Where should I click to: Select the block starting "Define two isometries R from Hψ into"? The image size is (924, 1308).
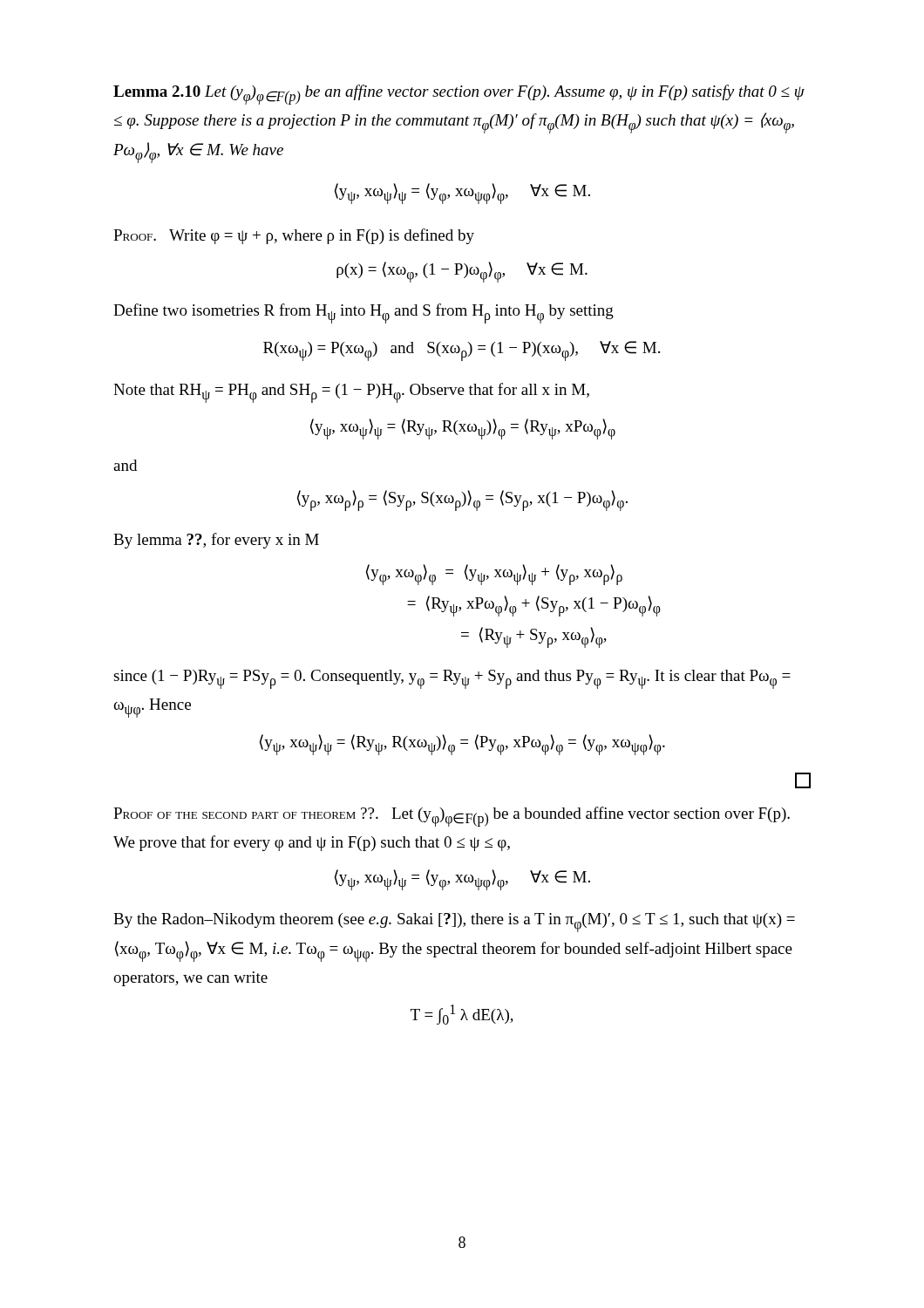pyautogui.click(x=363, y=312)
